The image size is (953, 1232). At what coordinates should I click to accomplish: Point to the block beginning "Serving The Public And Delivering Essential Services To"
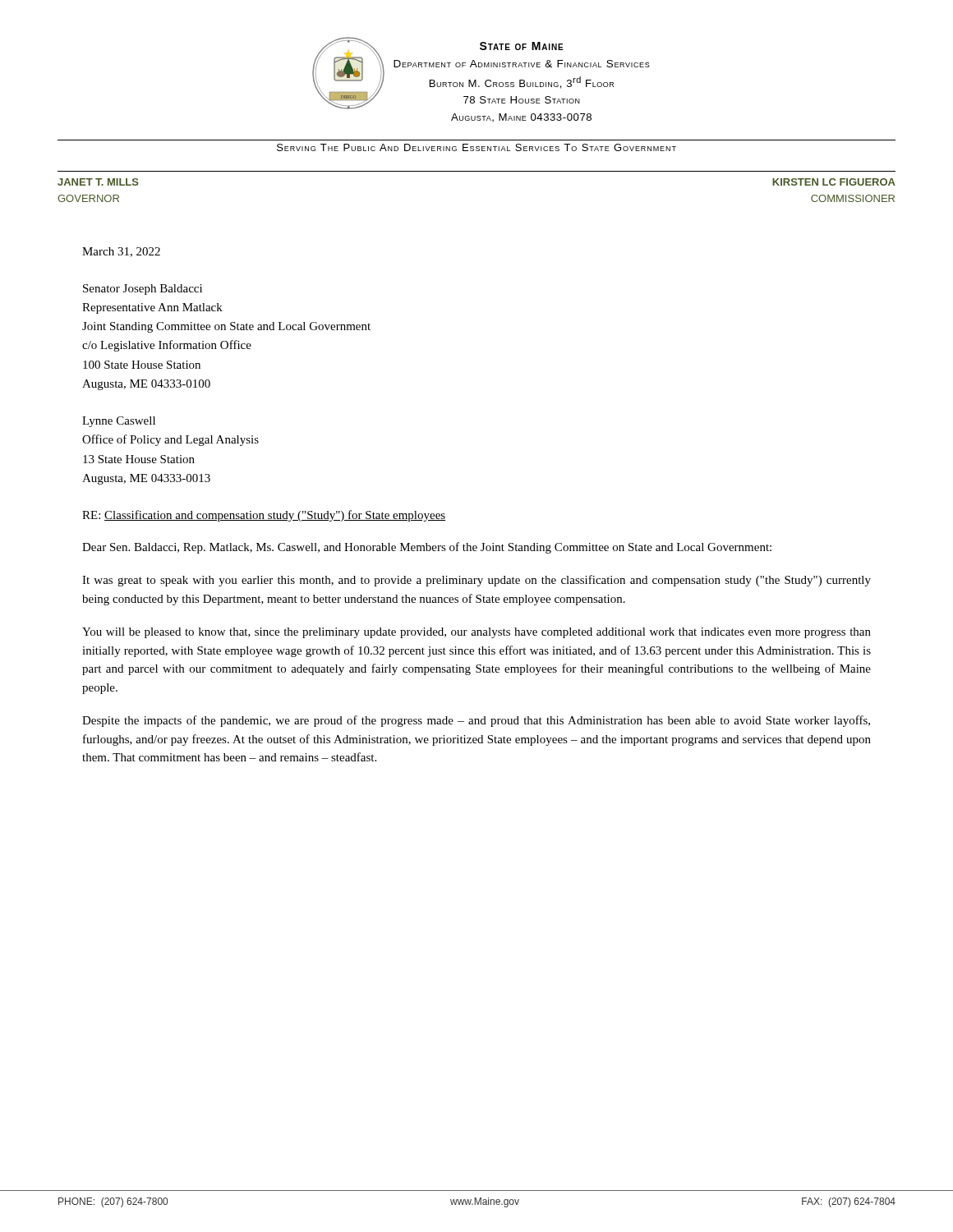476,147
